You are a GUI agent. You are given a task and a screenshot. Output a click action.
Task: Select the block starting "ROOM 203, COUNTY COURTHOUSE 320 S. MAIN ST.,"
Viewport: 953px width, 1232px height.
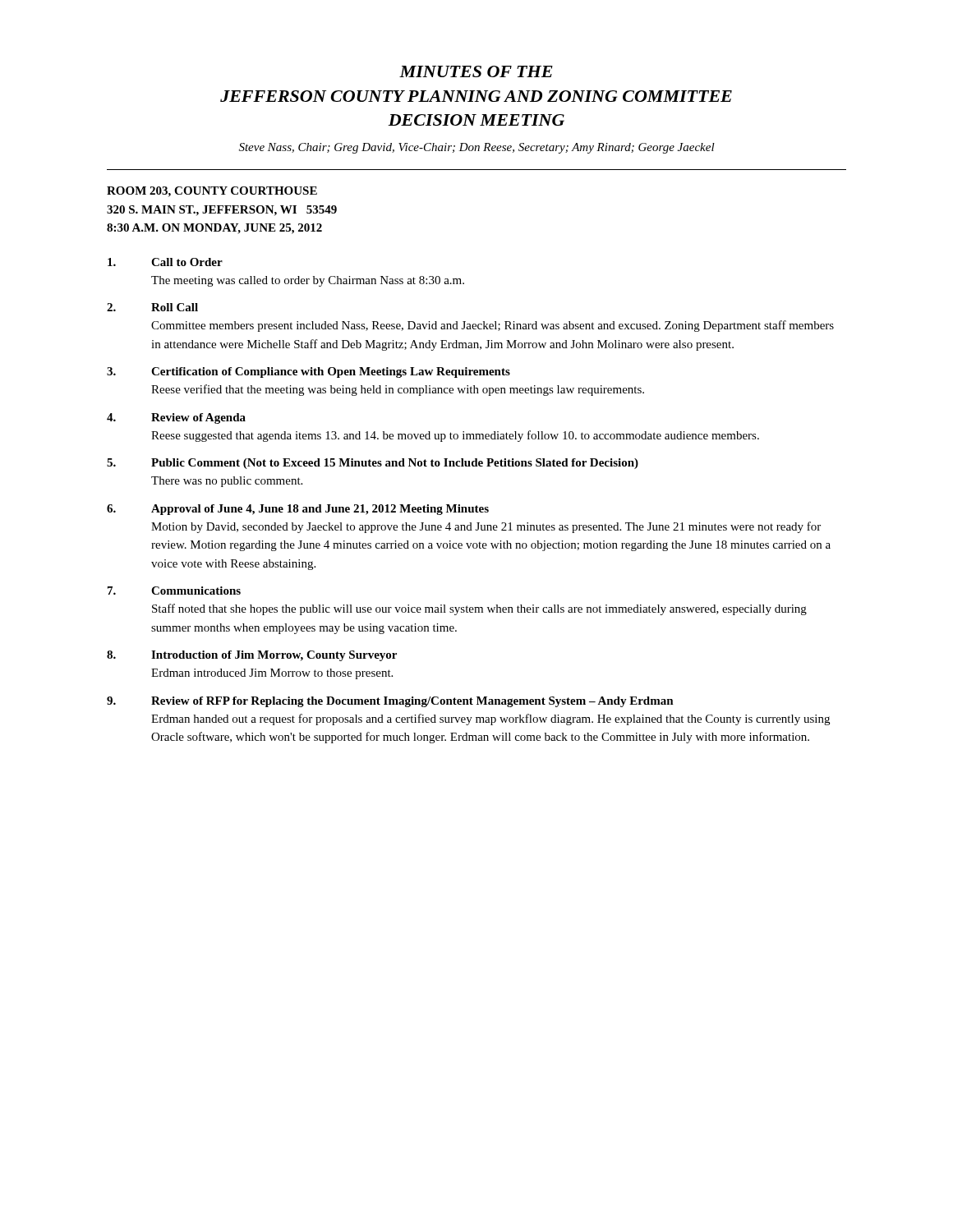point(212,192)
